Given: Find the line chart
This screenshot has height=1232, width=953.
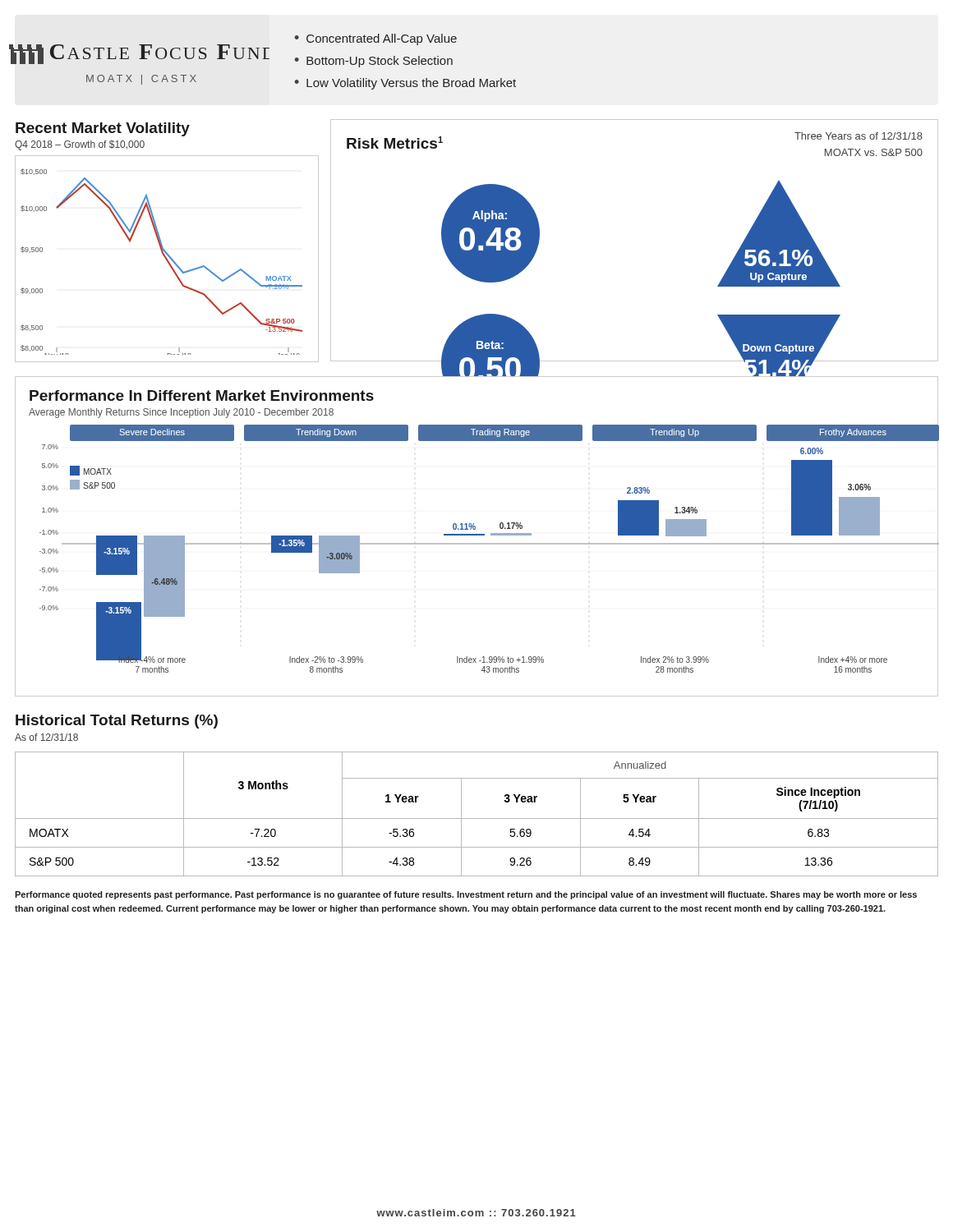Looking at the screenshot, I should 167,259.
